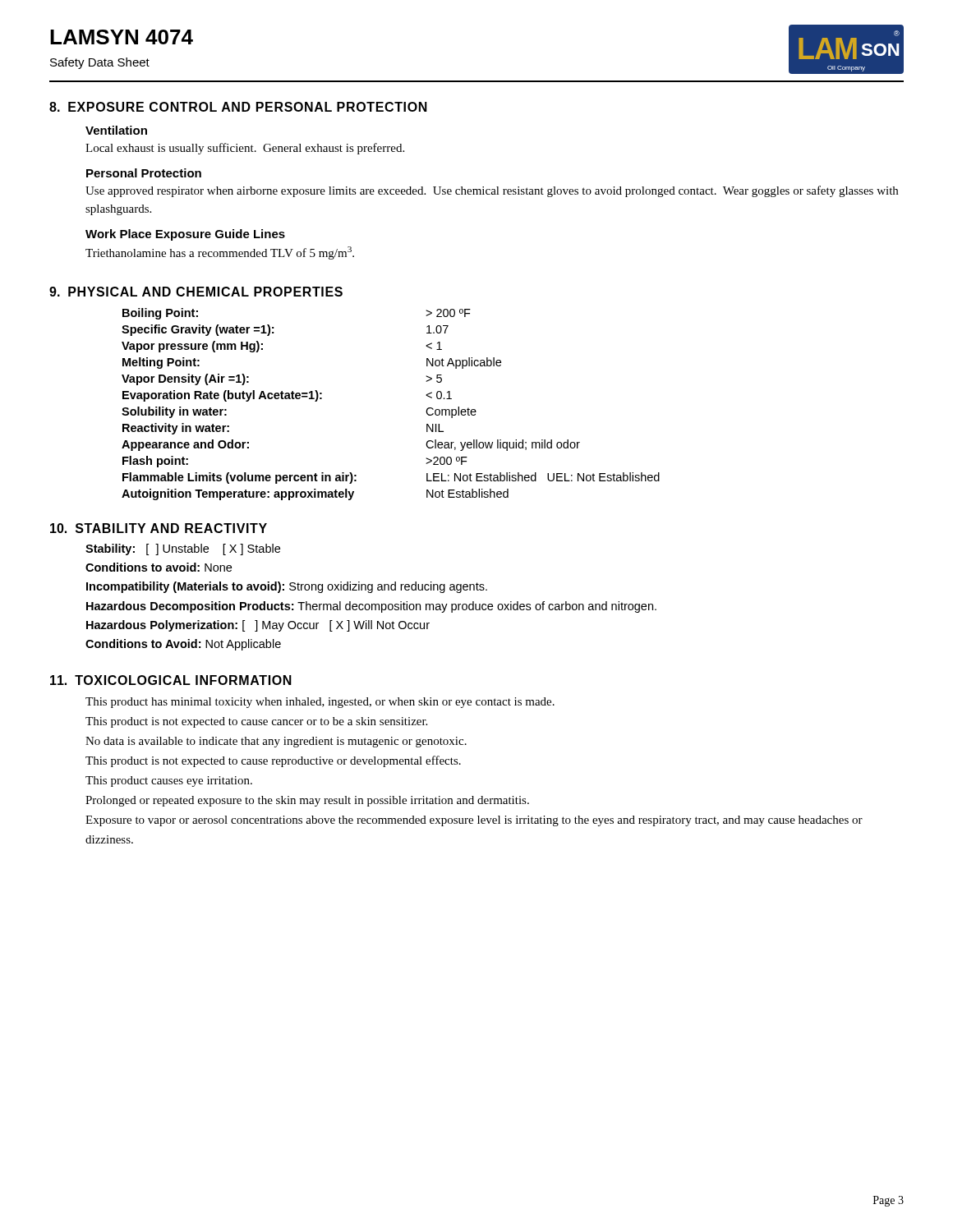Find the region starting "LAMSYN 4074"
This screenshot has height=1232, width=953.
click(x=121, y=37)
